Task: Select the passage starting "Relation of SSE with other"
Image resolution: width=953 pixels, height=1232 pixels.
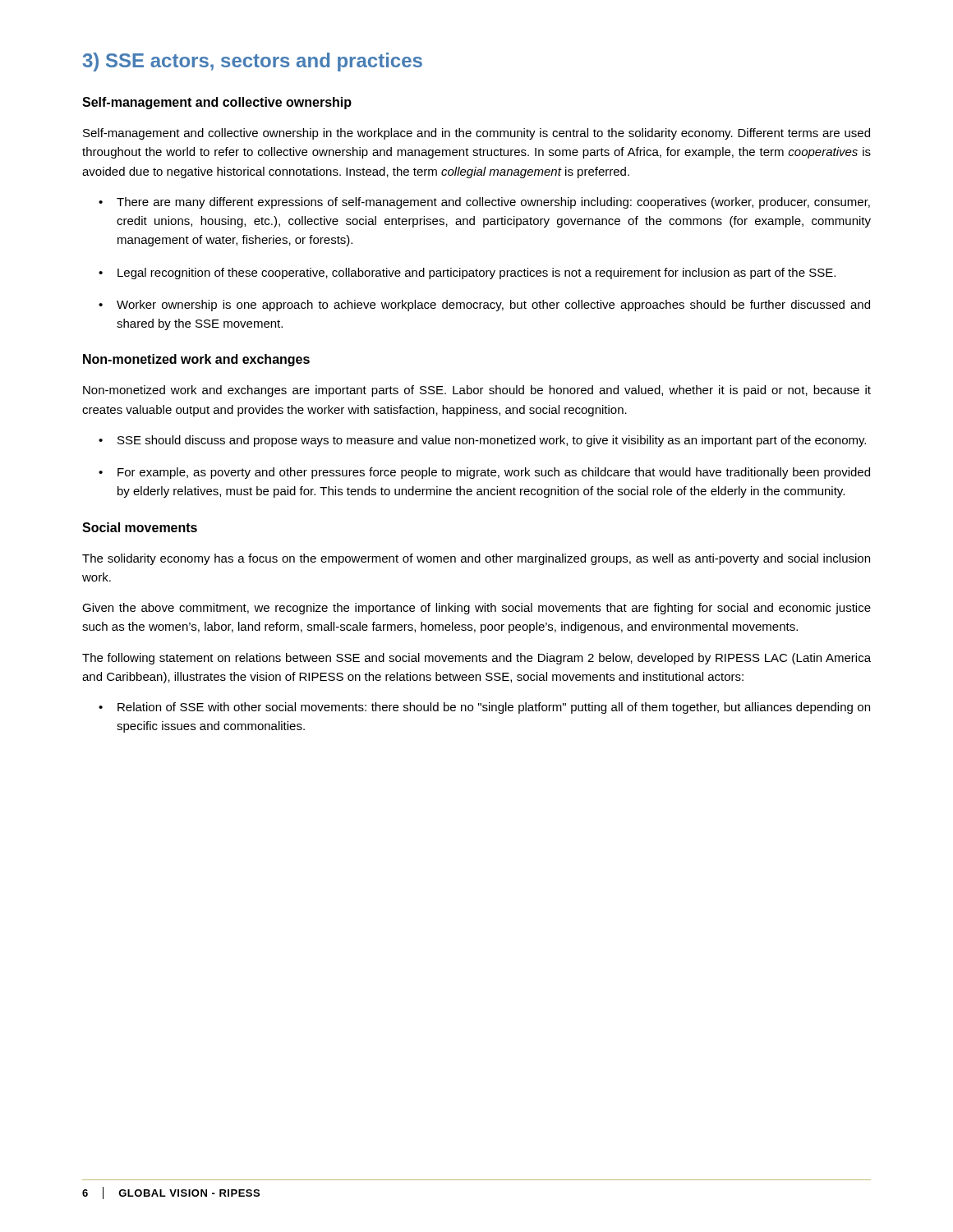Action: [494, 716]
